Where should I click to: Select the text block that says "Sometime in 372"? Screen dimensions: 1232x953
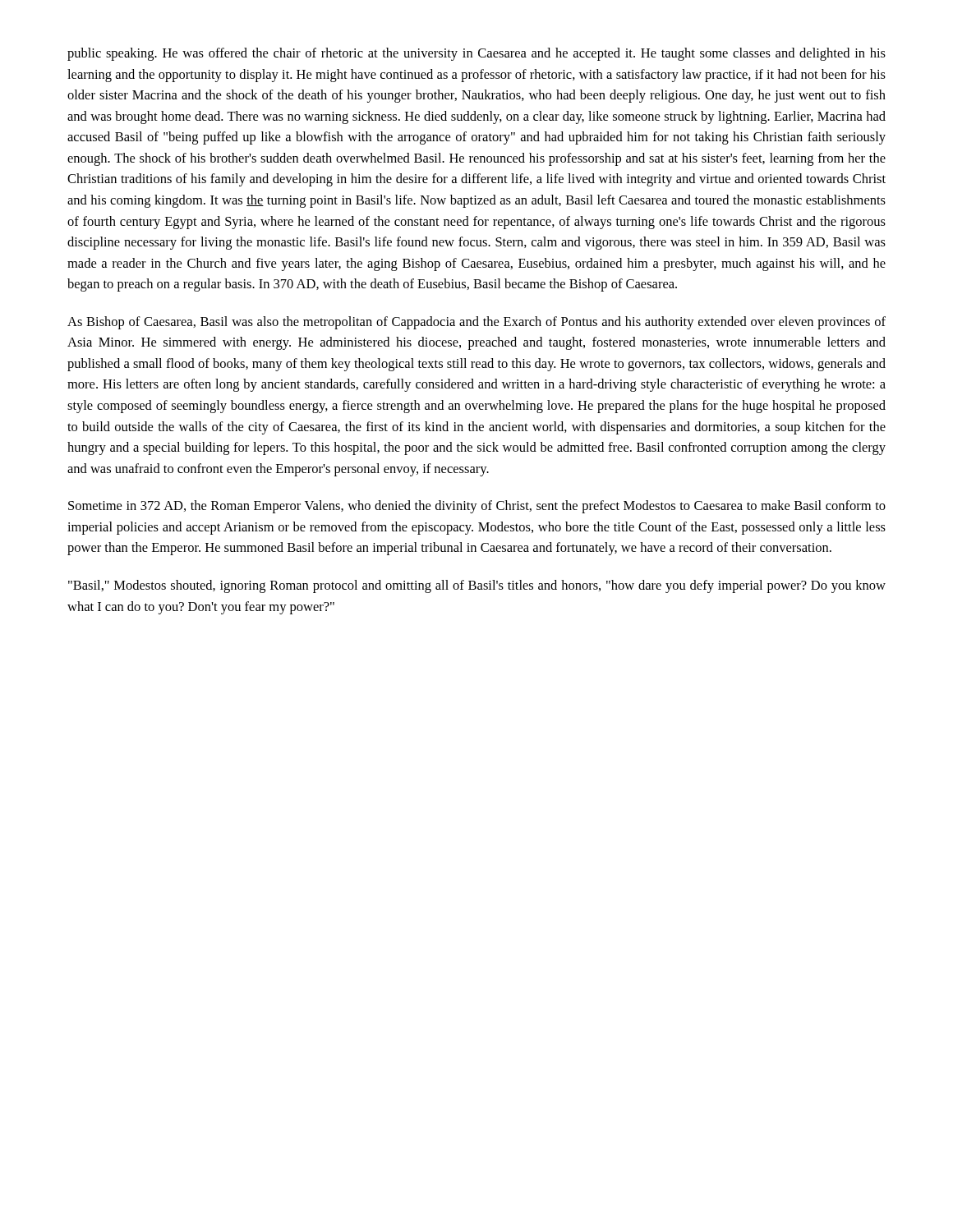[476, 527]
